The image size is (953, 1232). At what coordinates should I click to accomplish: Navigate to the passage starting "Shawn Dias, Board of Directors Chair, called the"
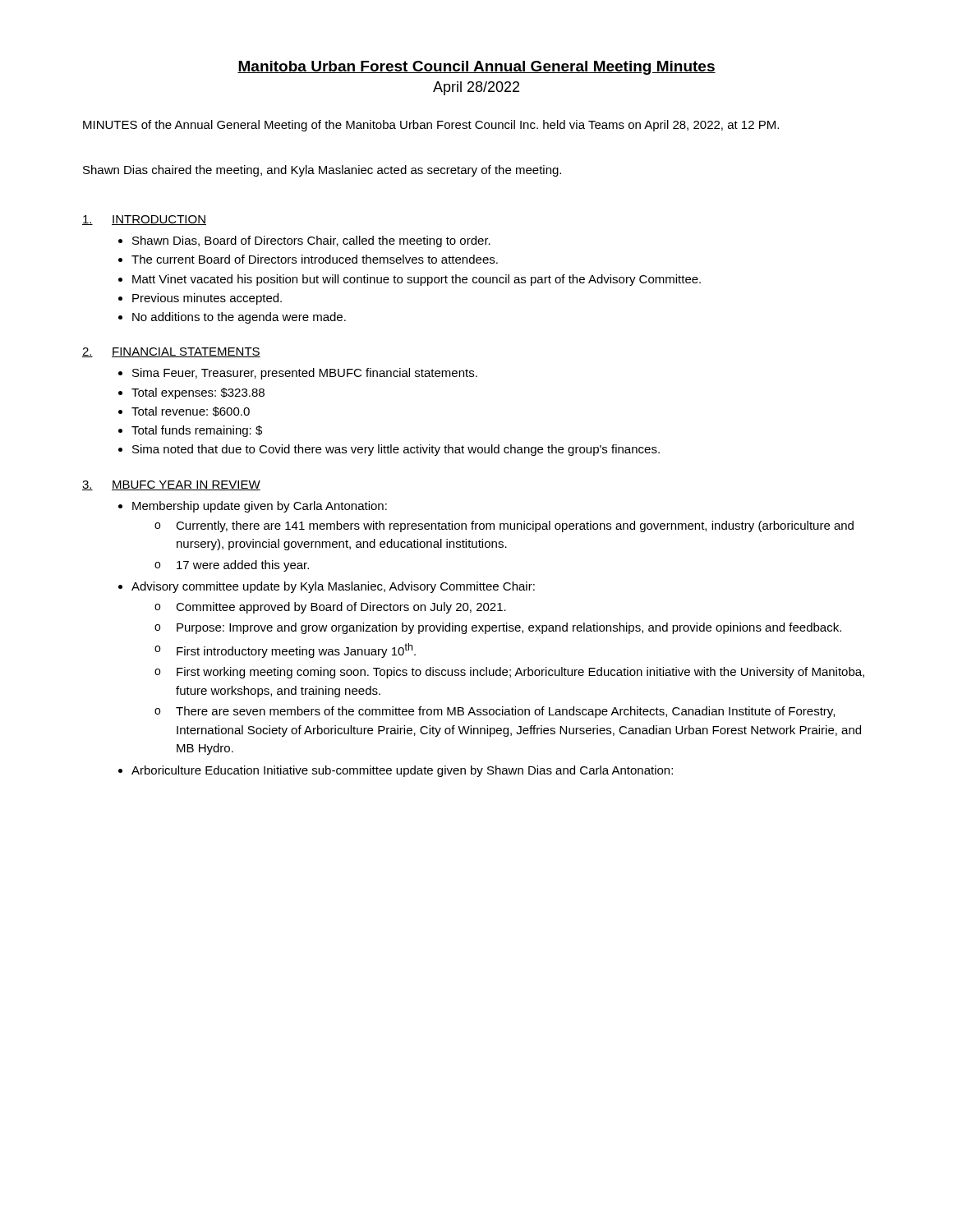[x=311, y=241]
